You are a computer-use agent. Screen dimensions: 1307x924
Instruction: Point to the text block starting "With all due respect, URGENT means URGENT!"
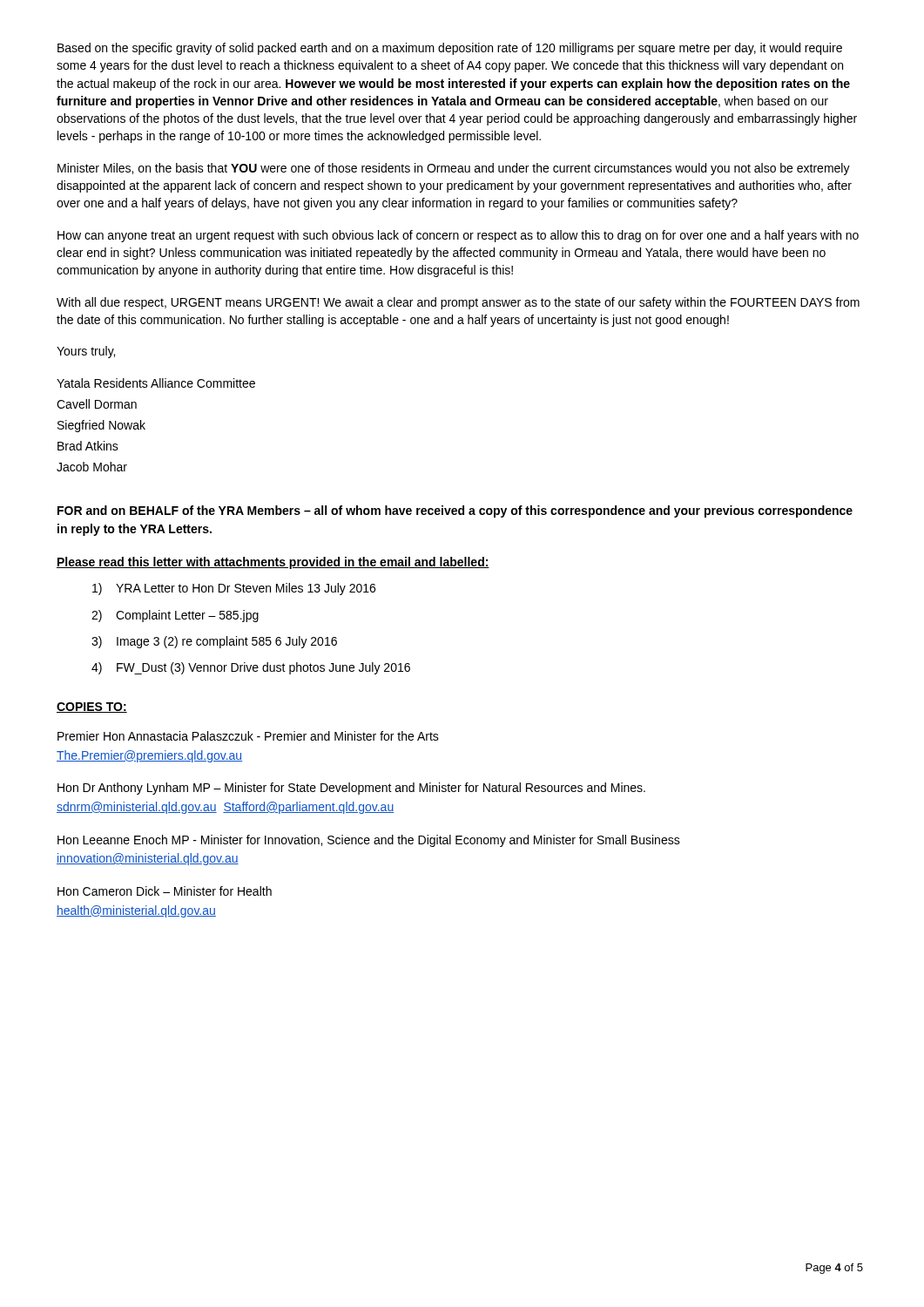458,311
